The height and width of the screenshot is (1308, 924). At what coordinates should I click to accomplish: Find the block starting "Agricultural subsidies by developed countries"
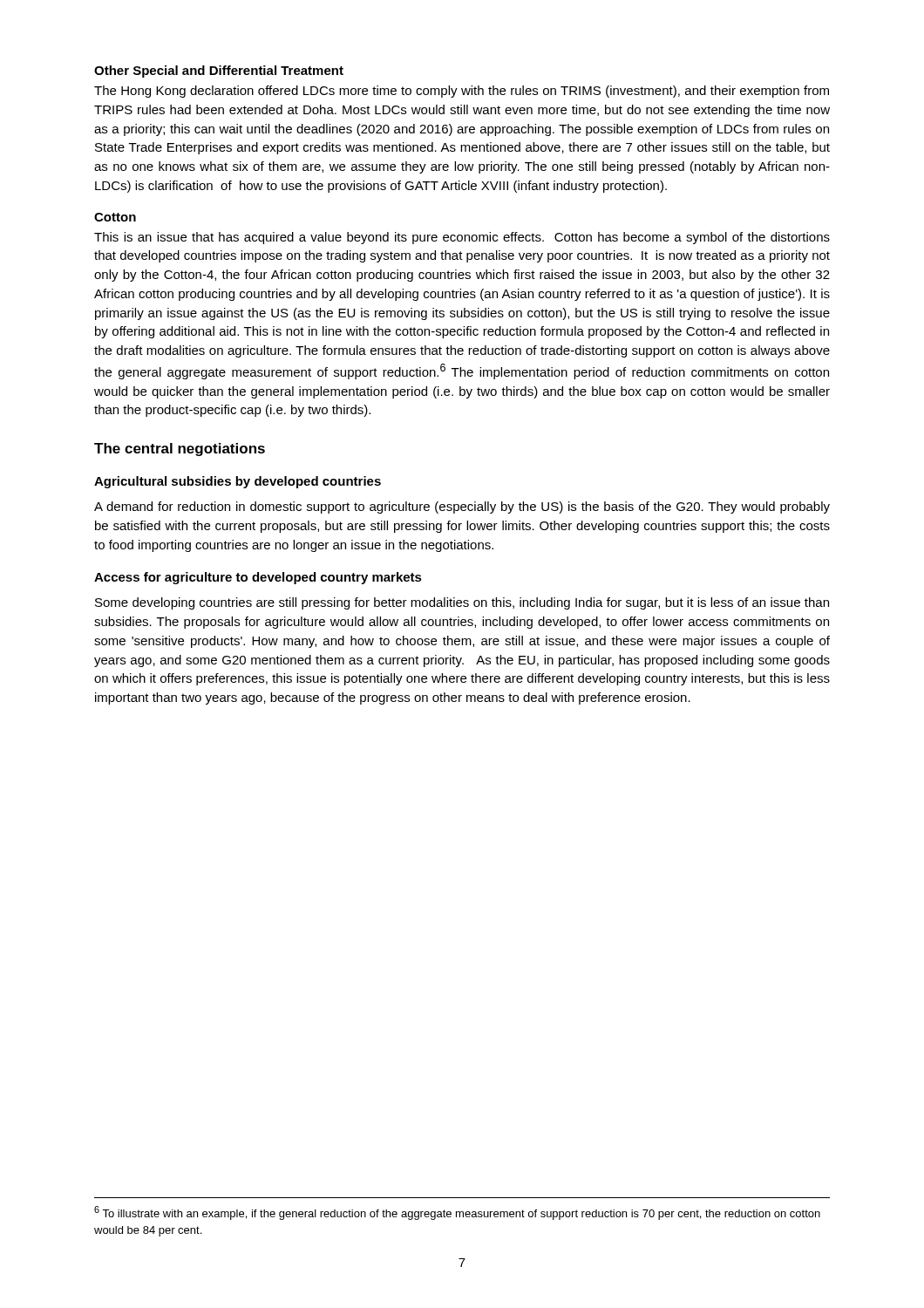(x=238, y=482)
